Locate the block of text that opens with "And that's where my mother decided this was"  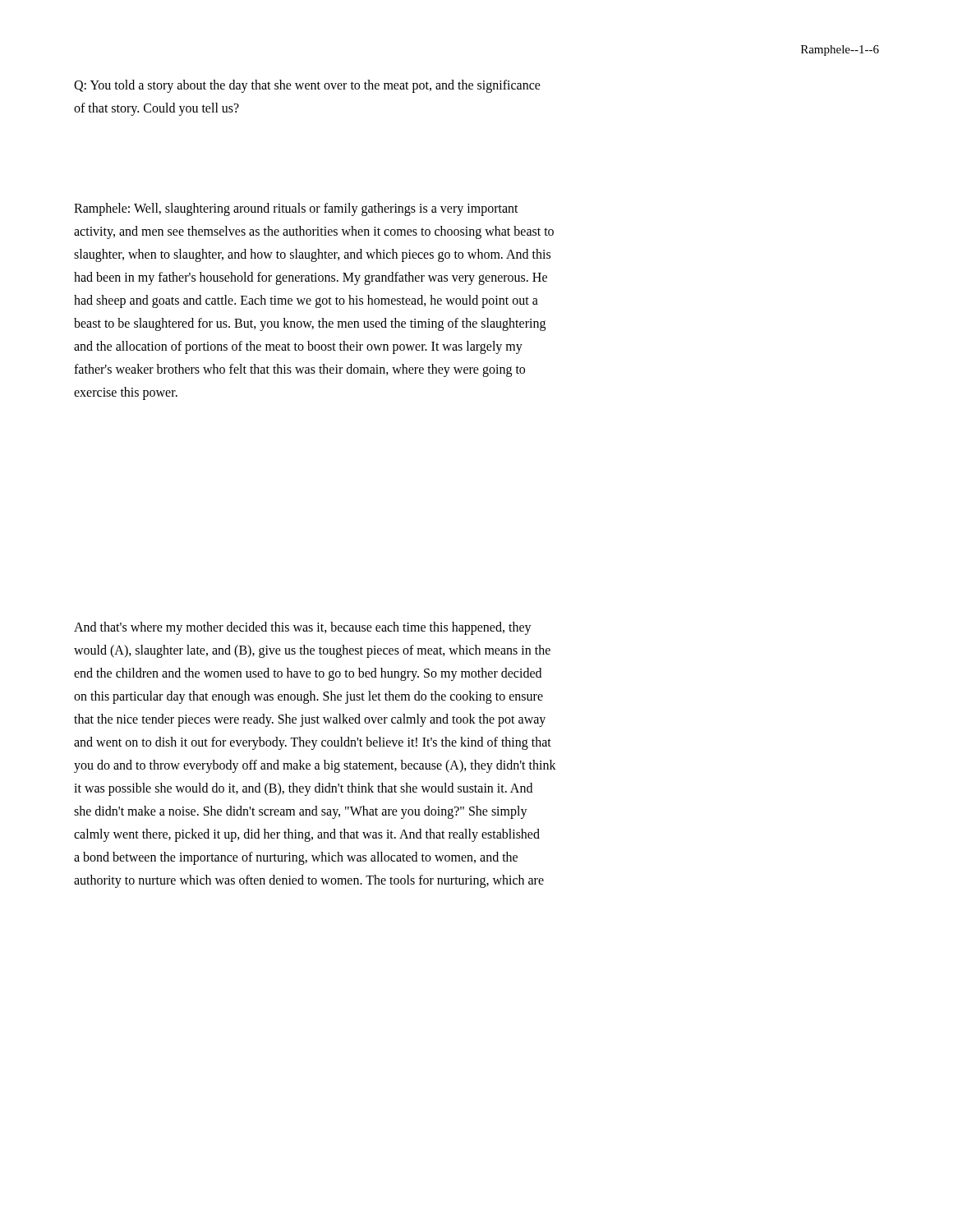point(476,754)
